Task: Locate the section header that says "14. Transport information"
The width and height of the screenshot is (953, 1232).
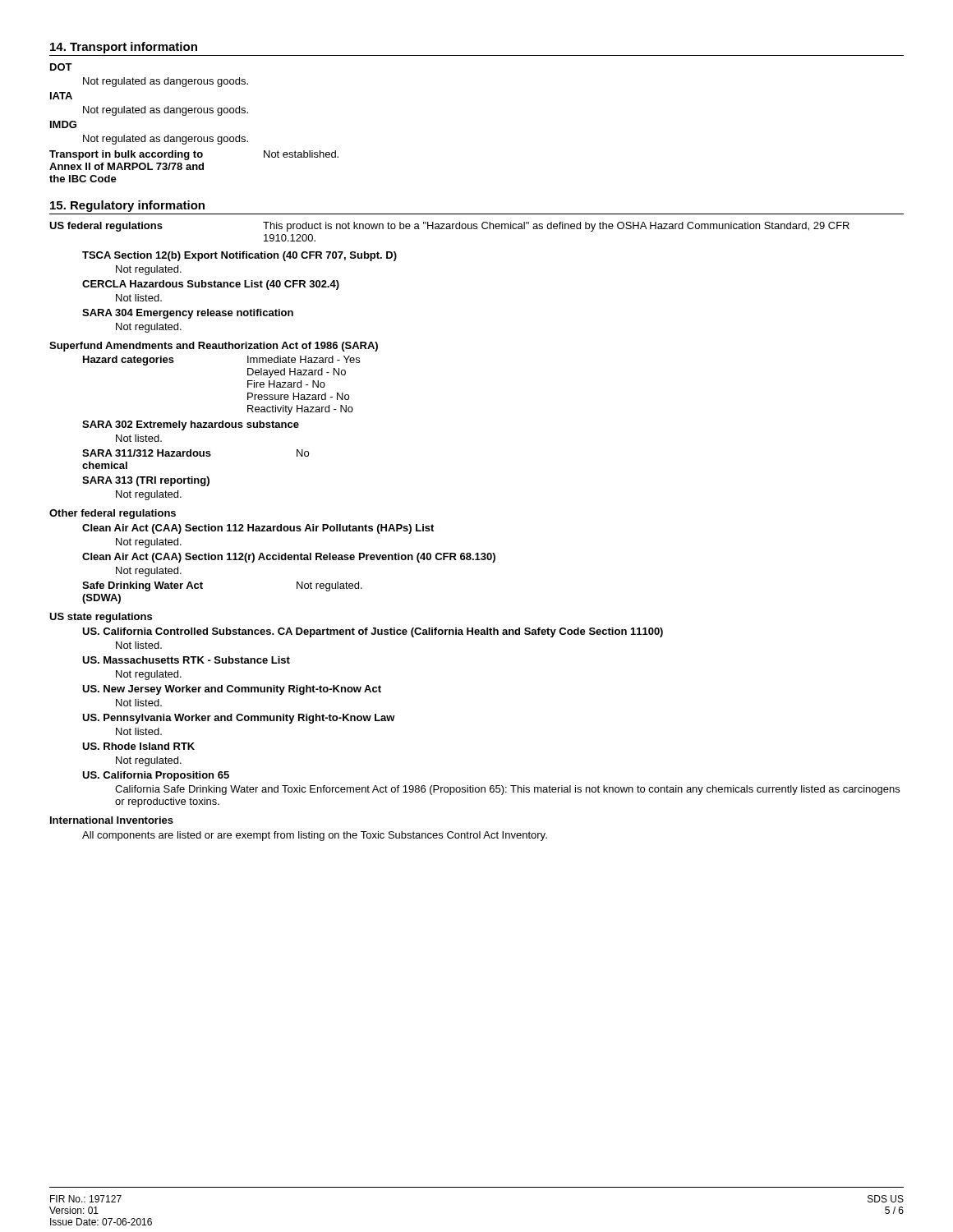Action: (124, 46)
